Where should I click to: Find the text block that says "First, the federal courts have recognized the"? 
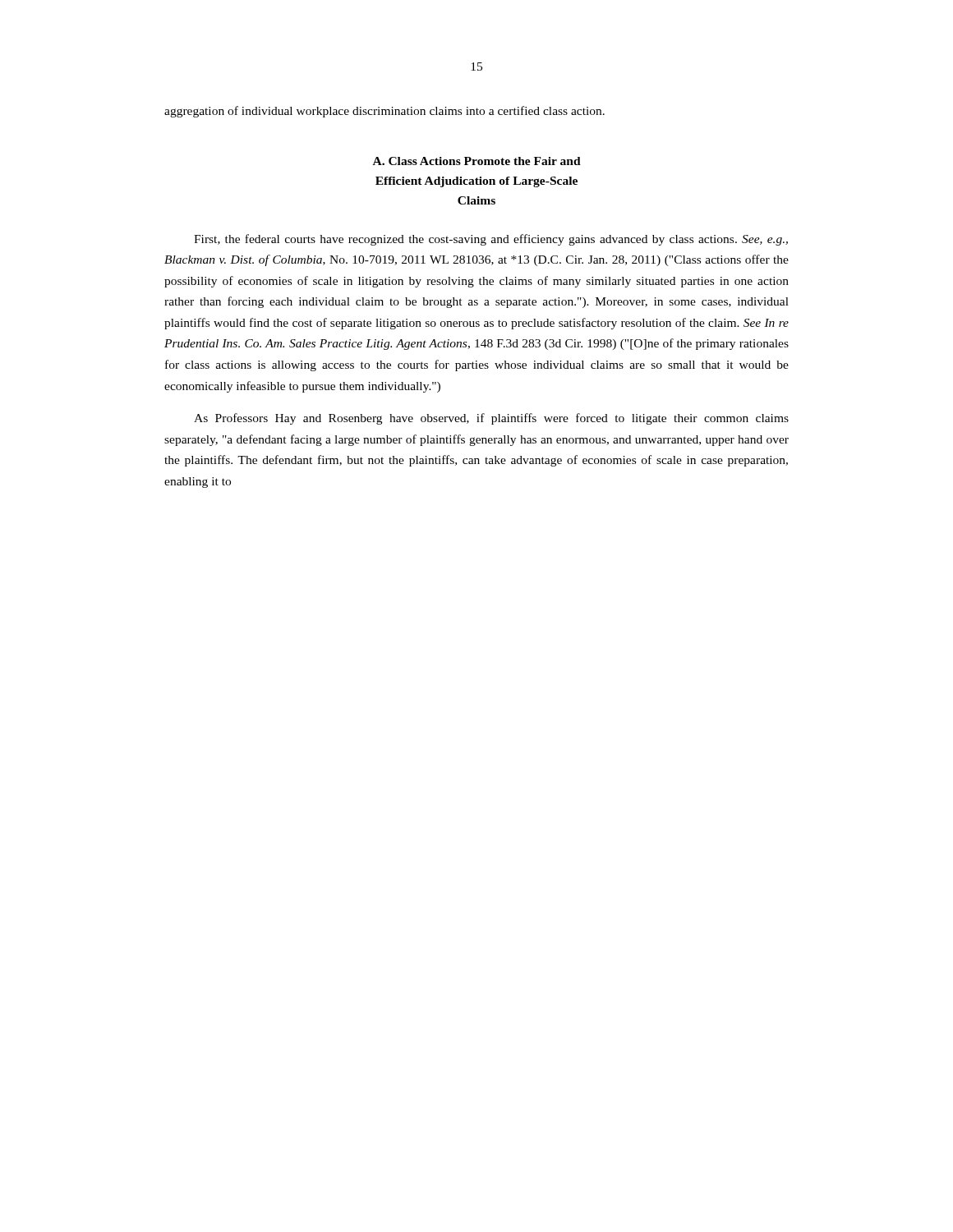pyautogui.click(x=476, y=312)
